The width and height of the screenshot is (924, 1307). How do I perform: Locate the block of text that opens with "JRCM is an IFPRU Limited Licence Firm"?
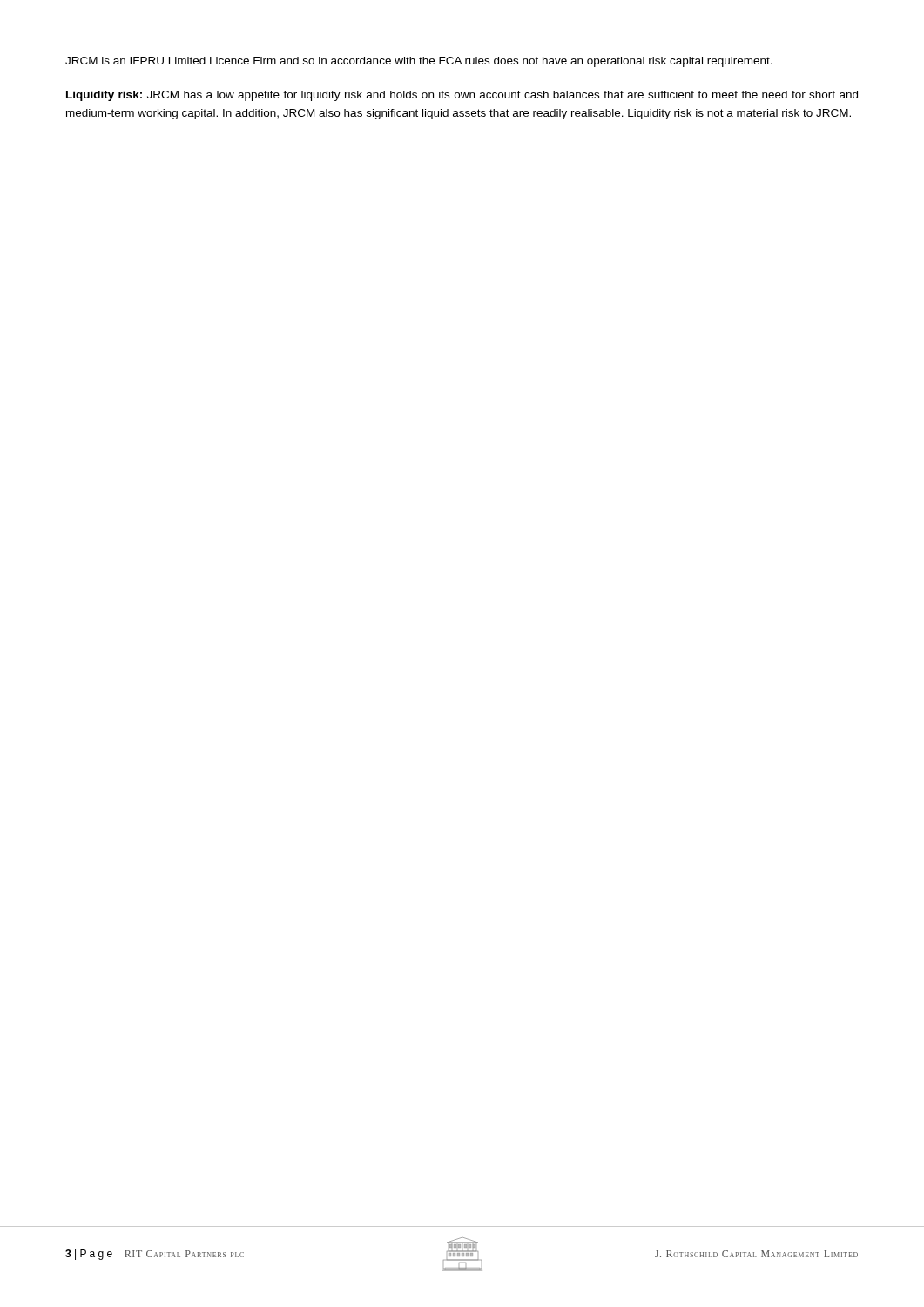click(x=419, y=61)
